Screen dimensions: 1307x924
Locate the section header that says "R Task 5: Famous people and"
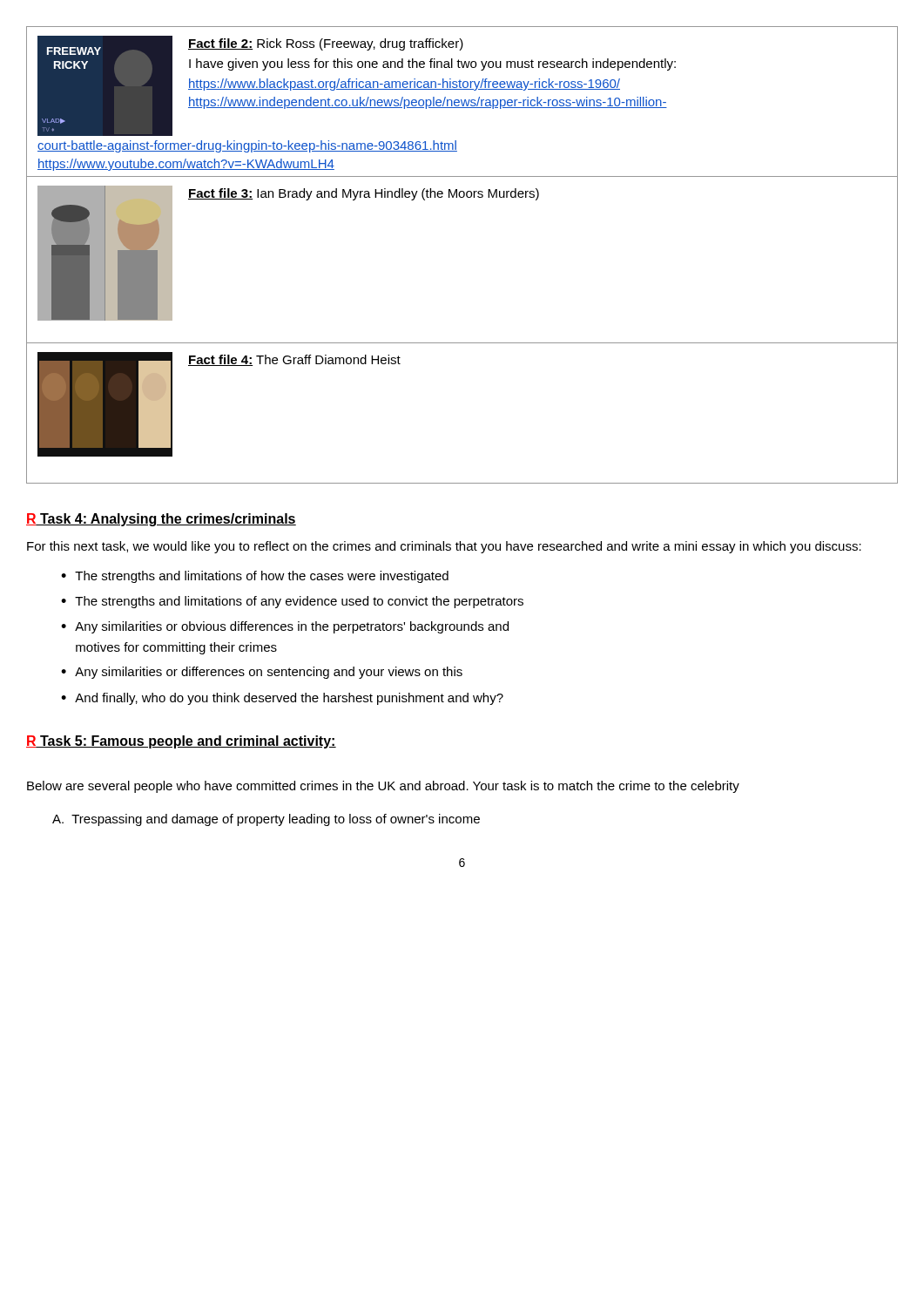coord(181,741)
